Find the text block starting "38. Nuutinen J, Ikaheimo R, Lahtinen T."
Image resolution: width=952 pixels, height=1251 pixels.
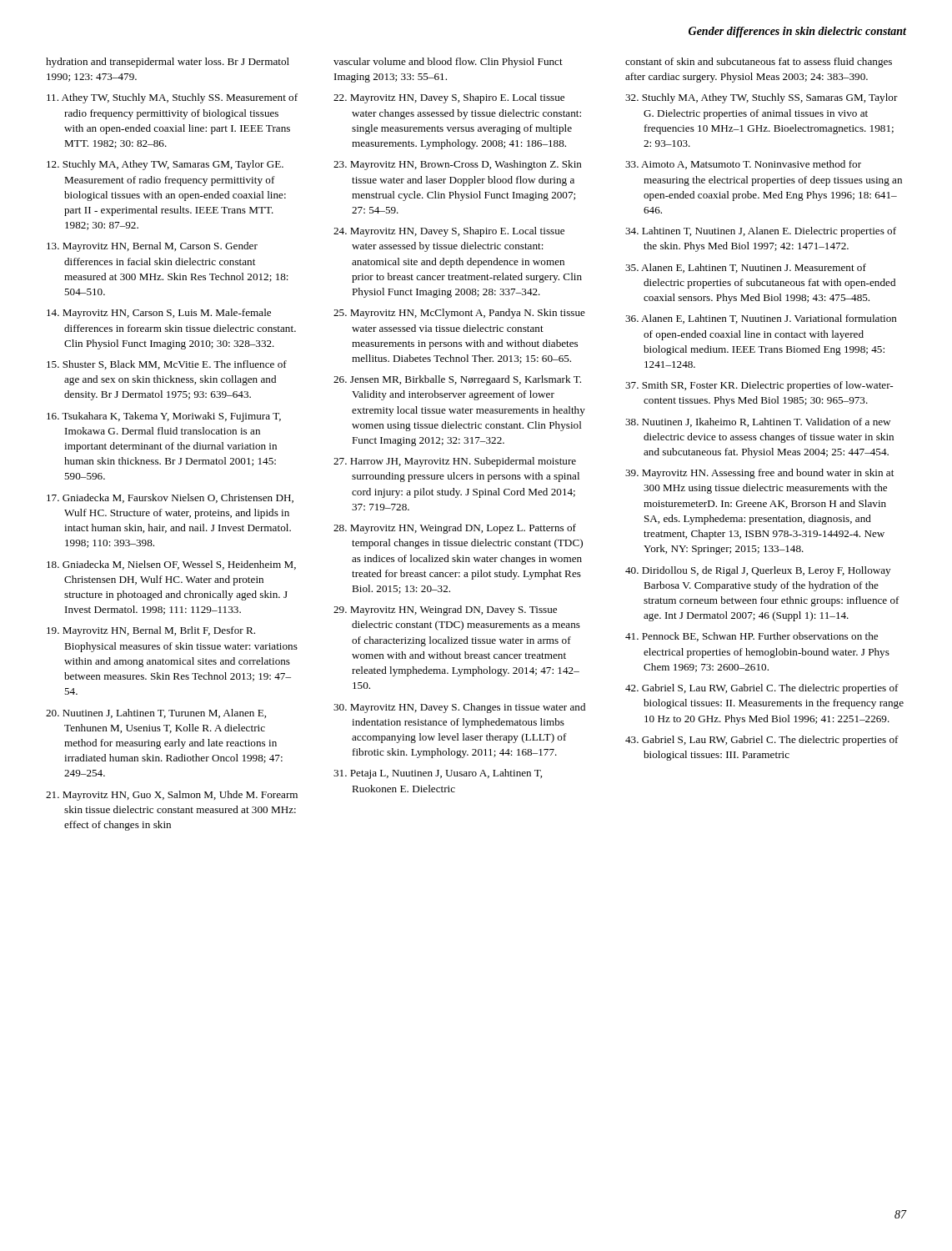pos(760,436)
